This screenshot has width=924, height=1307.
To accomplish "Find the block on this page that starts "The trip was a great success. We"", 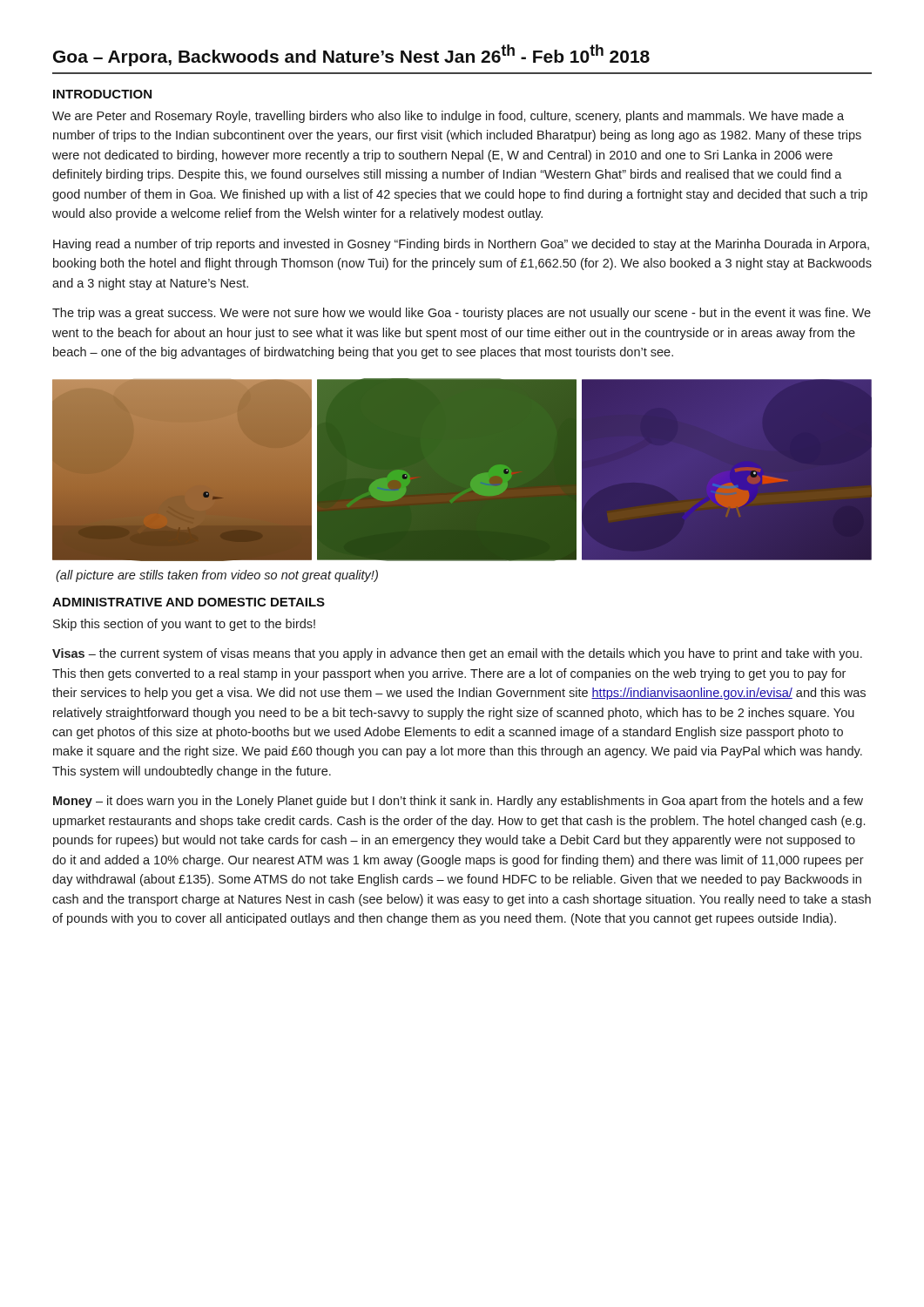I will (462, 333).
